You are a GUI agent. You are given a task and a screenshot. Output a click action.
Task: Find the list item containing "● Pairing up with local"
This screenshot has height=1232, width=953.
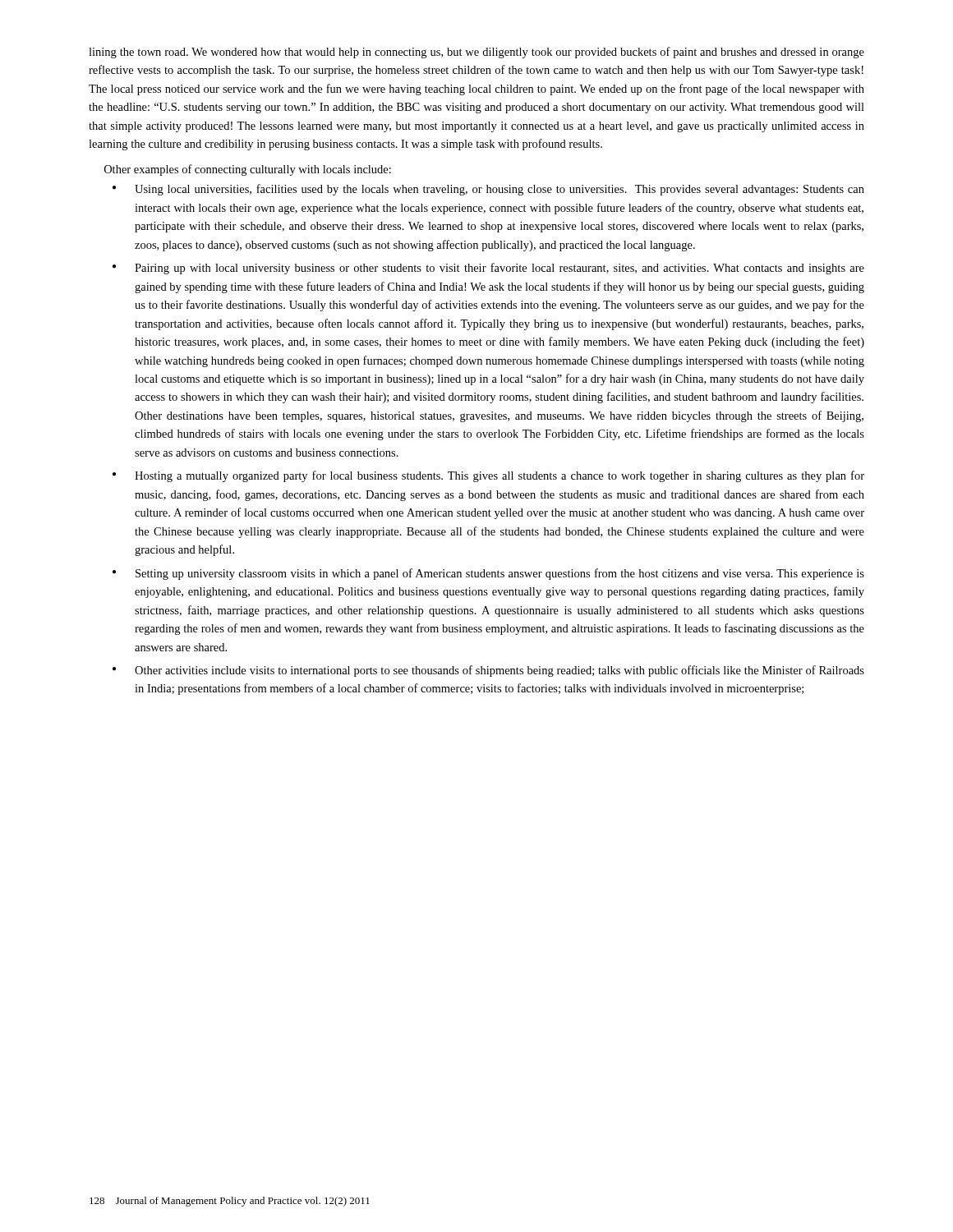tap(488, 360)
